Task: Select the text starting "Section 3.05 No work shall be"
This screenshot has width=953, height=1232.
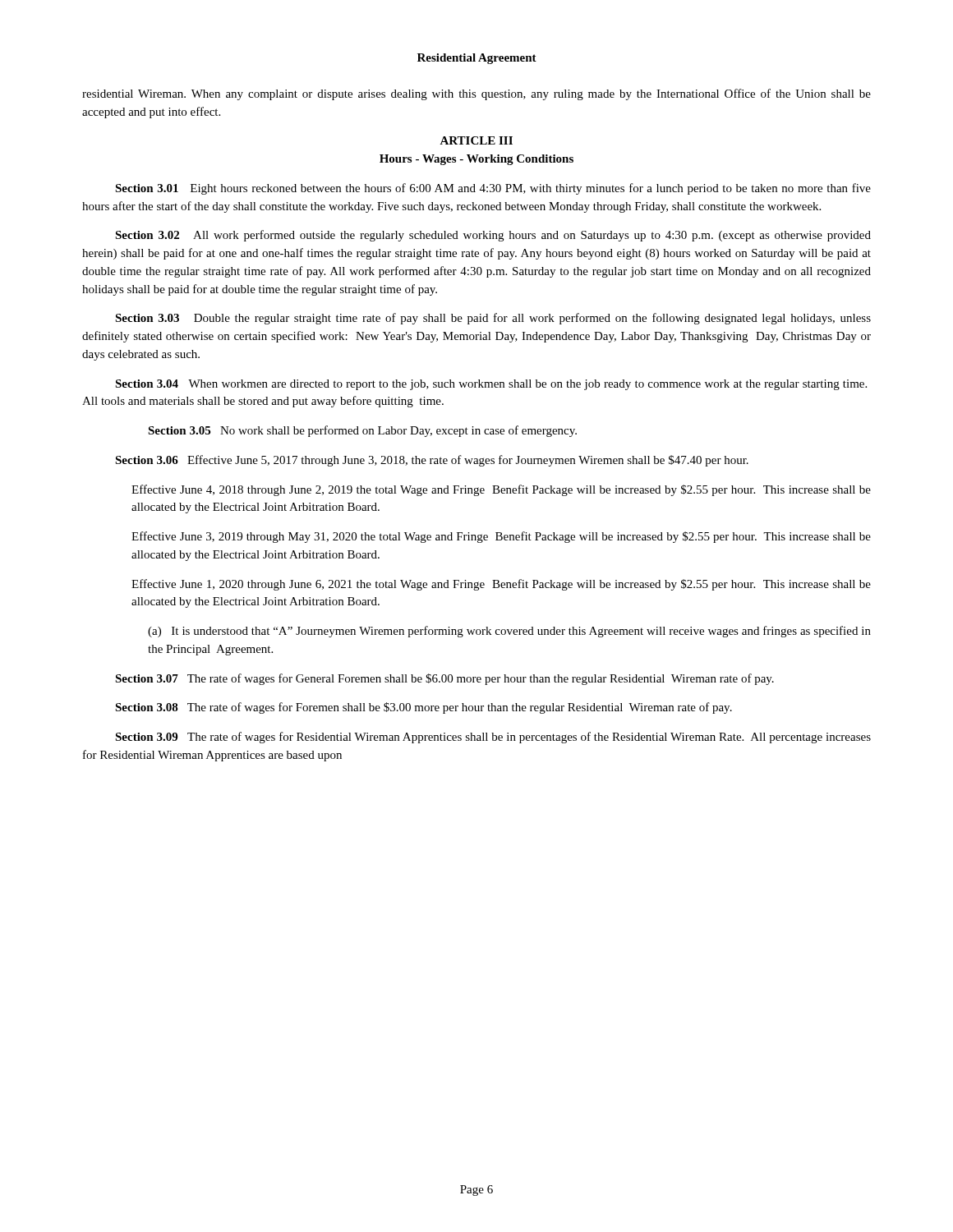Action: (363, 430)
